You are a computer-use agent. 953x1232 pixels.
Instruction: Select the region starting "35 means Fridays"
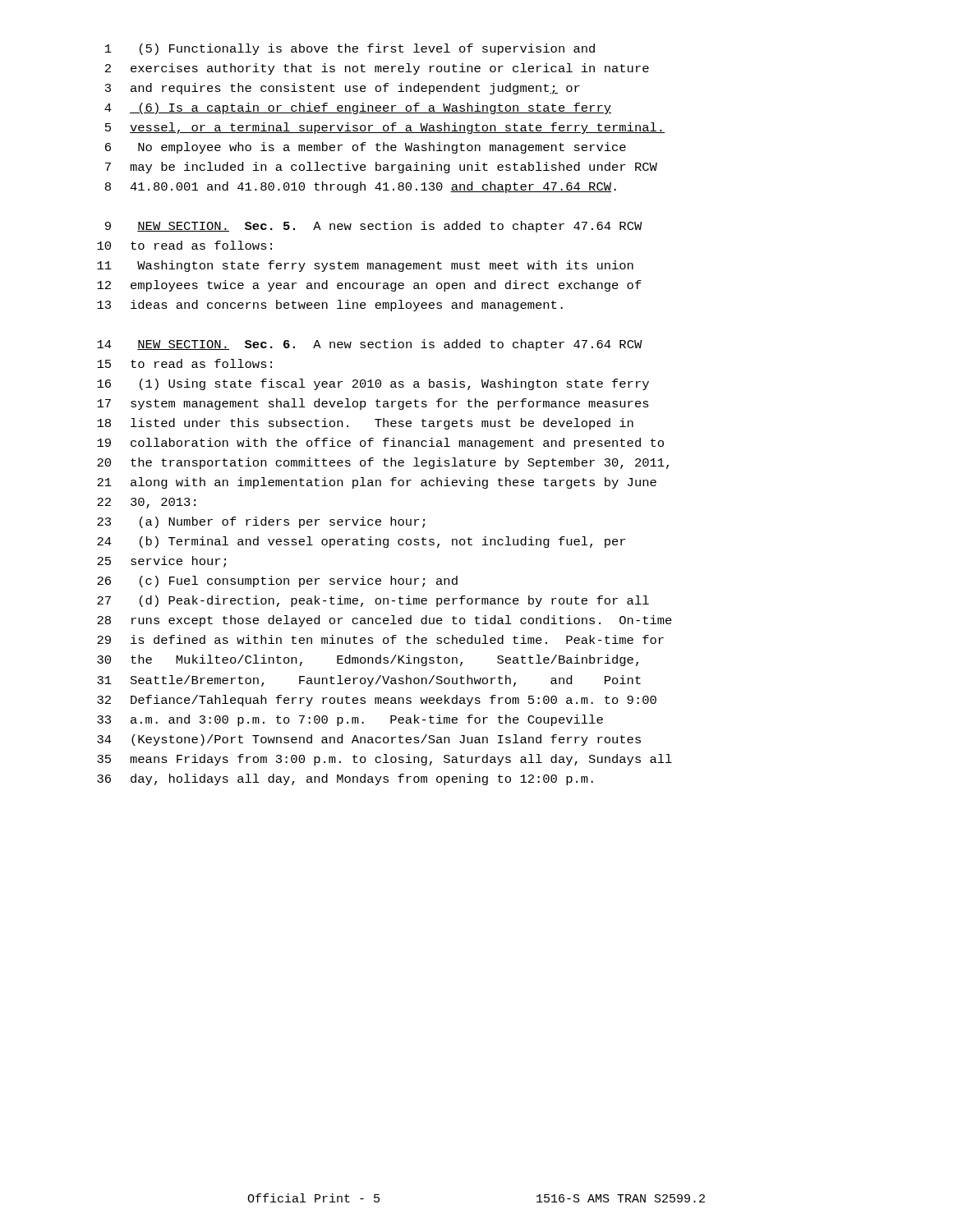[x=484, y=759]
